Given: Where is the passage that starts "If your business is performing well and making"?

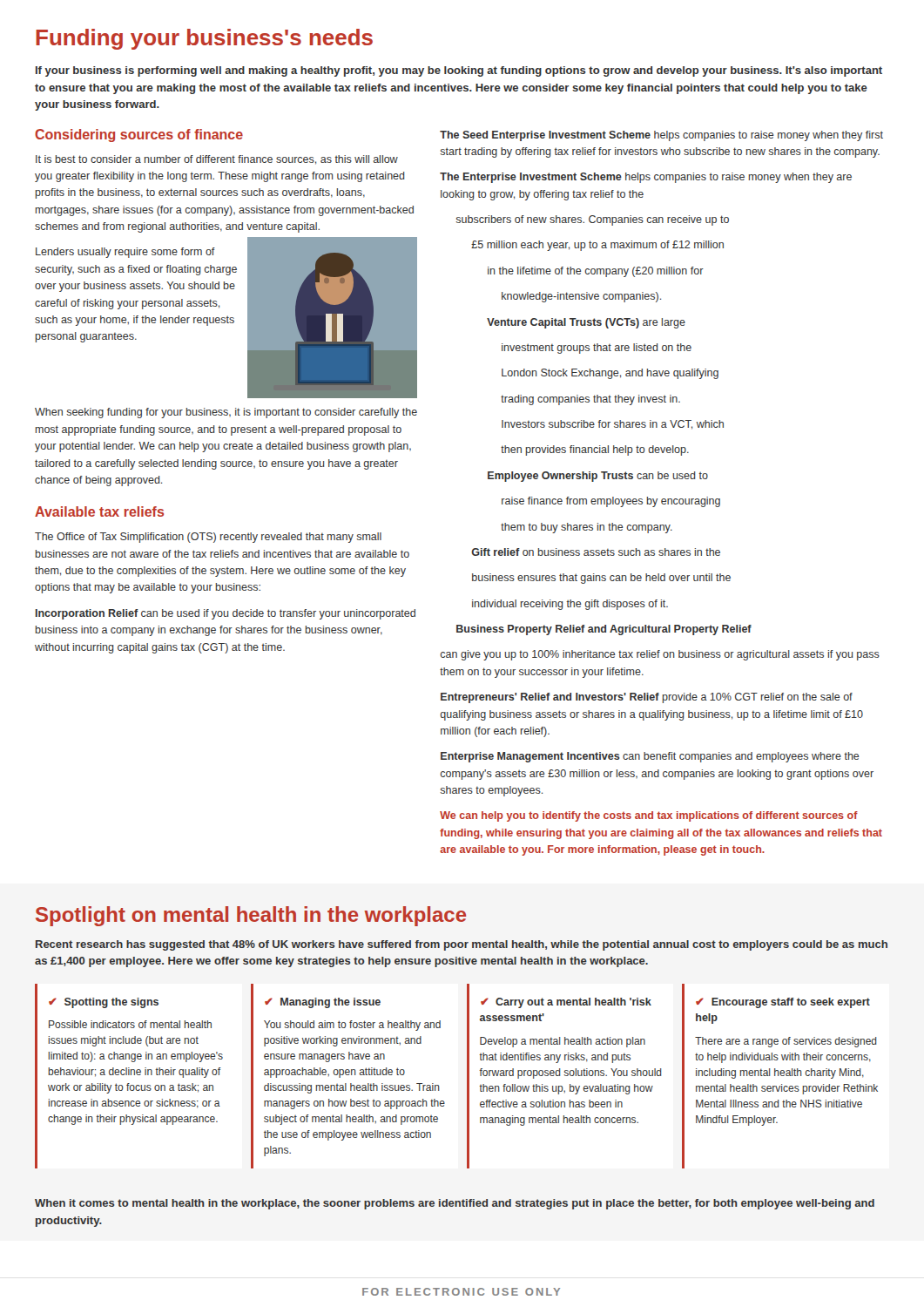Looking at the screenshot, I should [462, 87].
